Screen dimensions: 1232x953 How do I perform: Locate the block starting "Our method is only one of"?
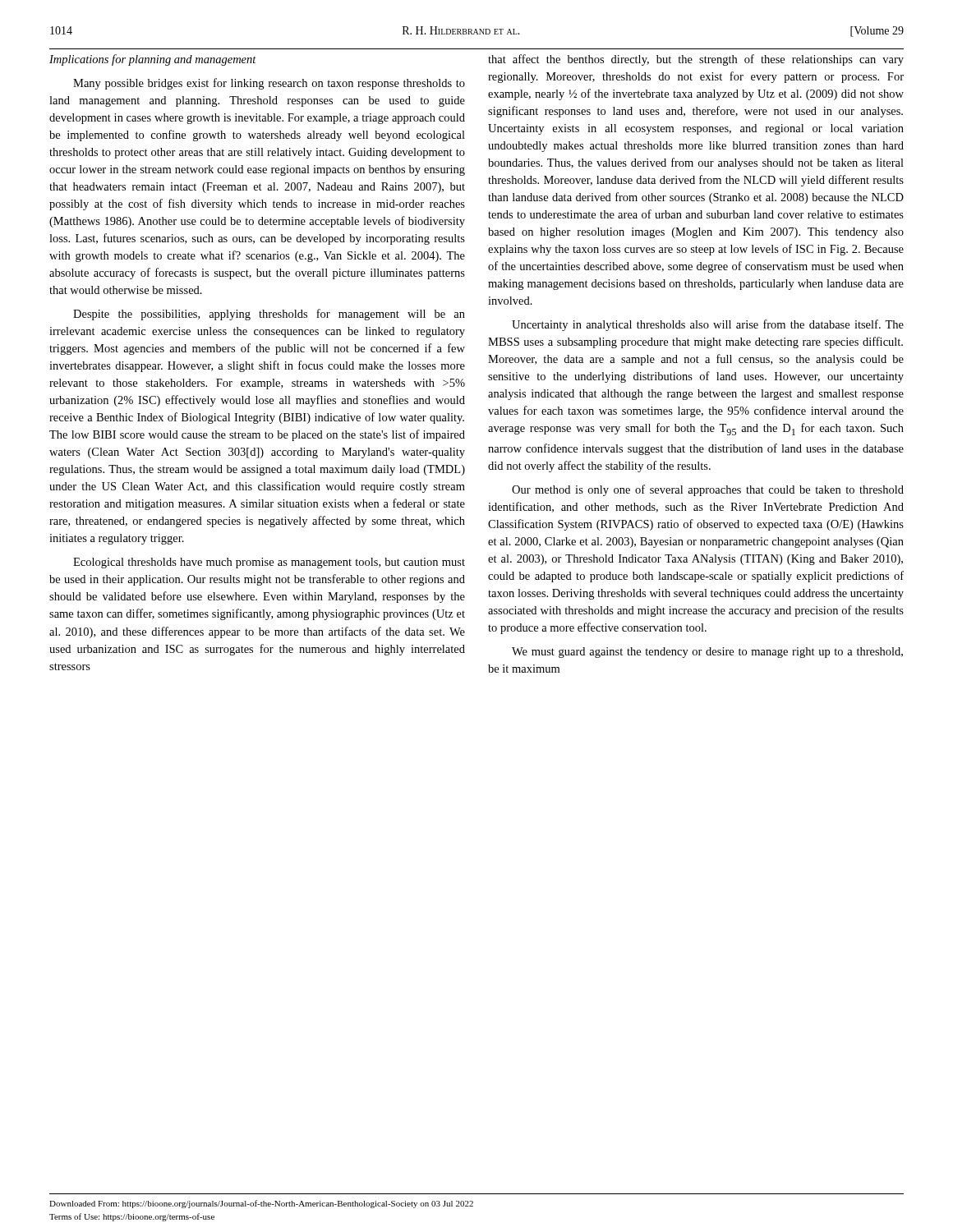pyautogui.click(x=696, y=559)
